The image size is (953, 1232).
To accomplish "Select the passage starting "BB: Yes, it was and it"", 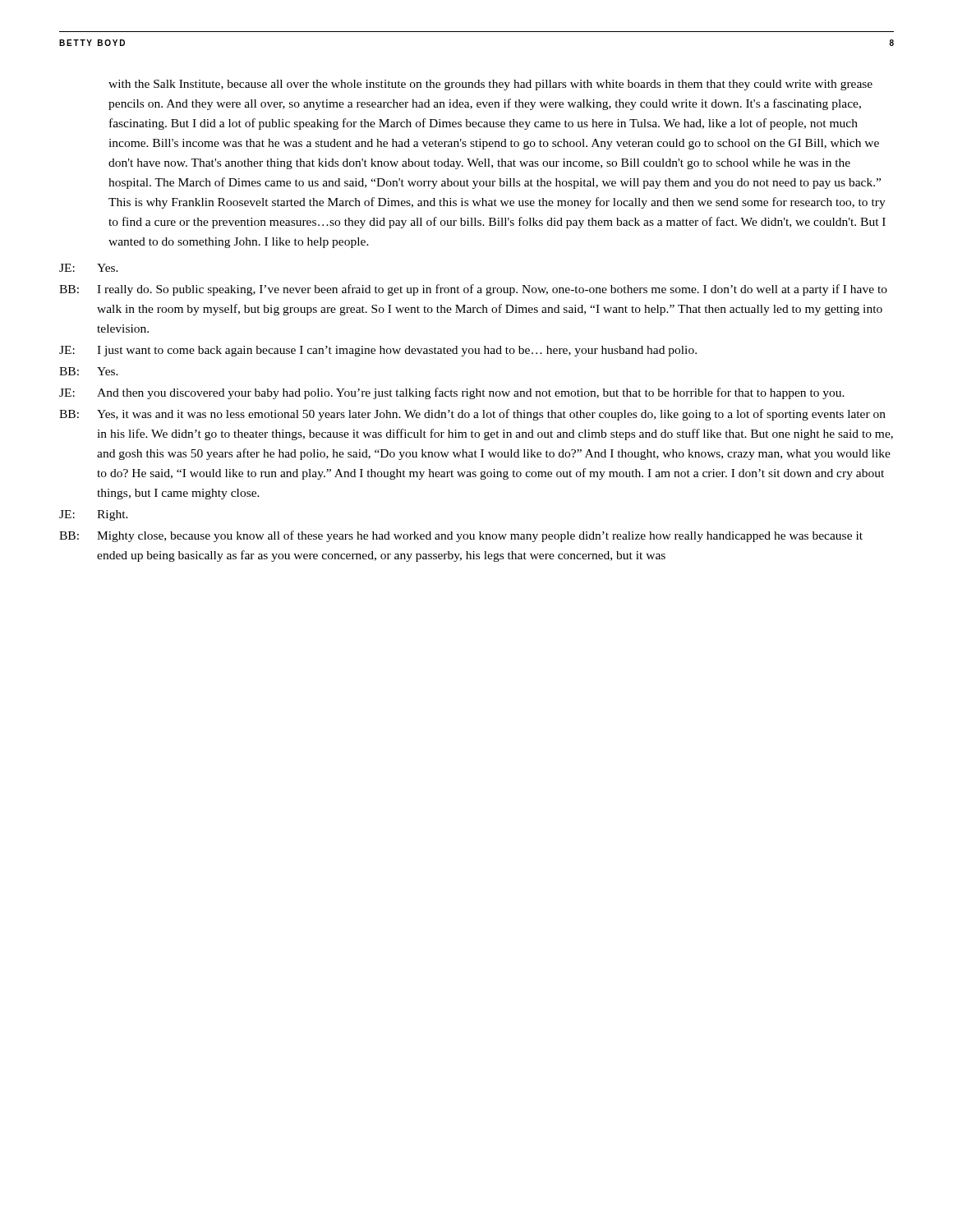I will [x=476, y=454].
